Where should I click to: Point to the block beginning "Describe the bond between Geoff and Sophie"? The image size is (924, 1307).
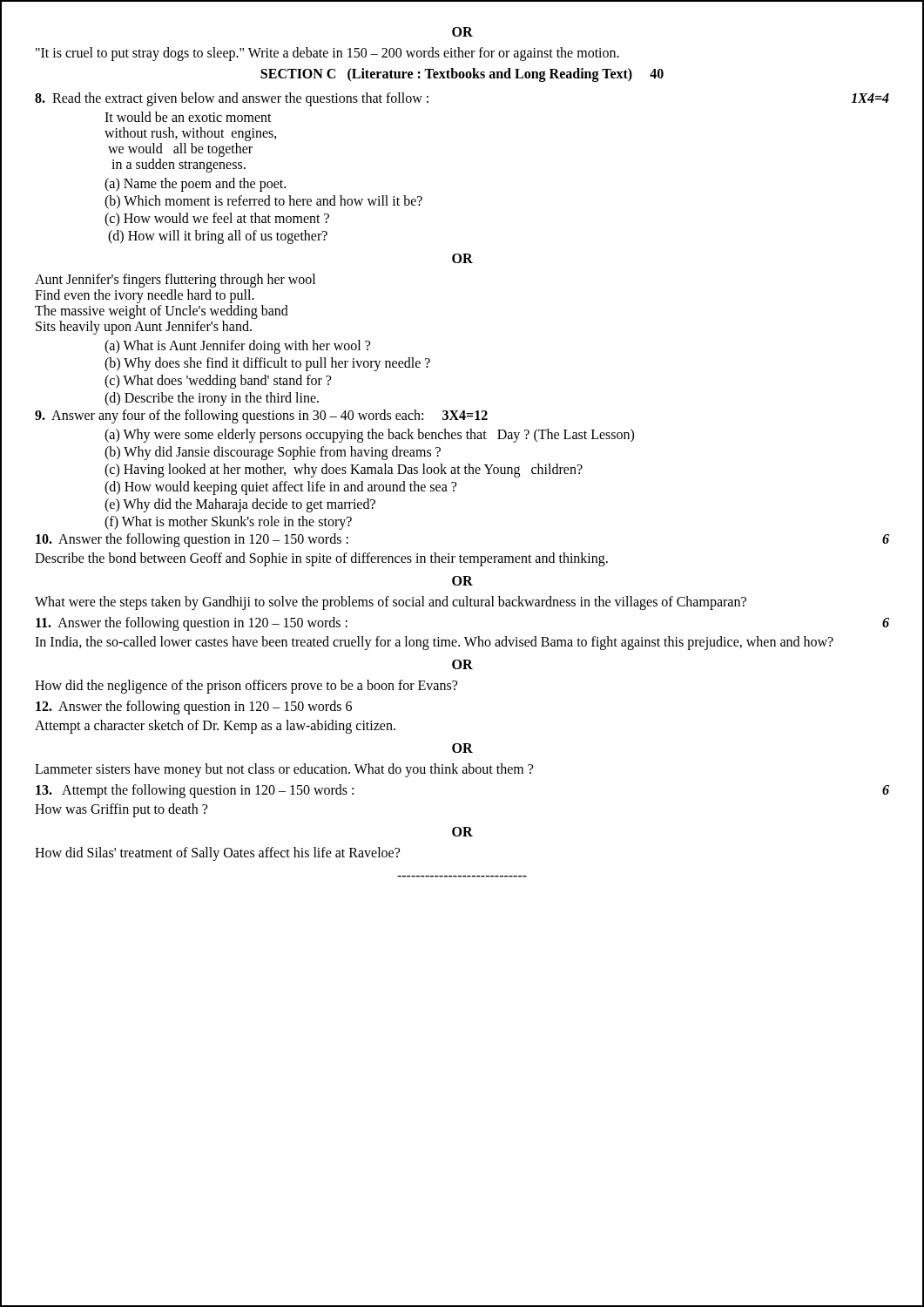pos(322,558)
